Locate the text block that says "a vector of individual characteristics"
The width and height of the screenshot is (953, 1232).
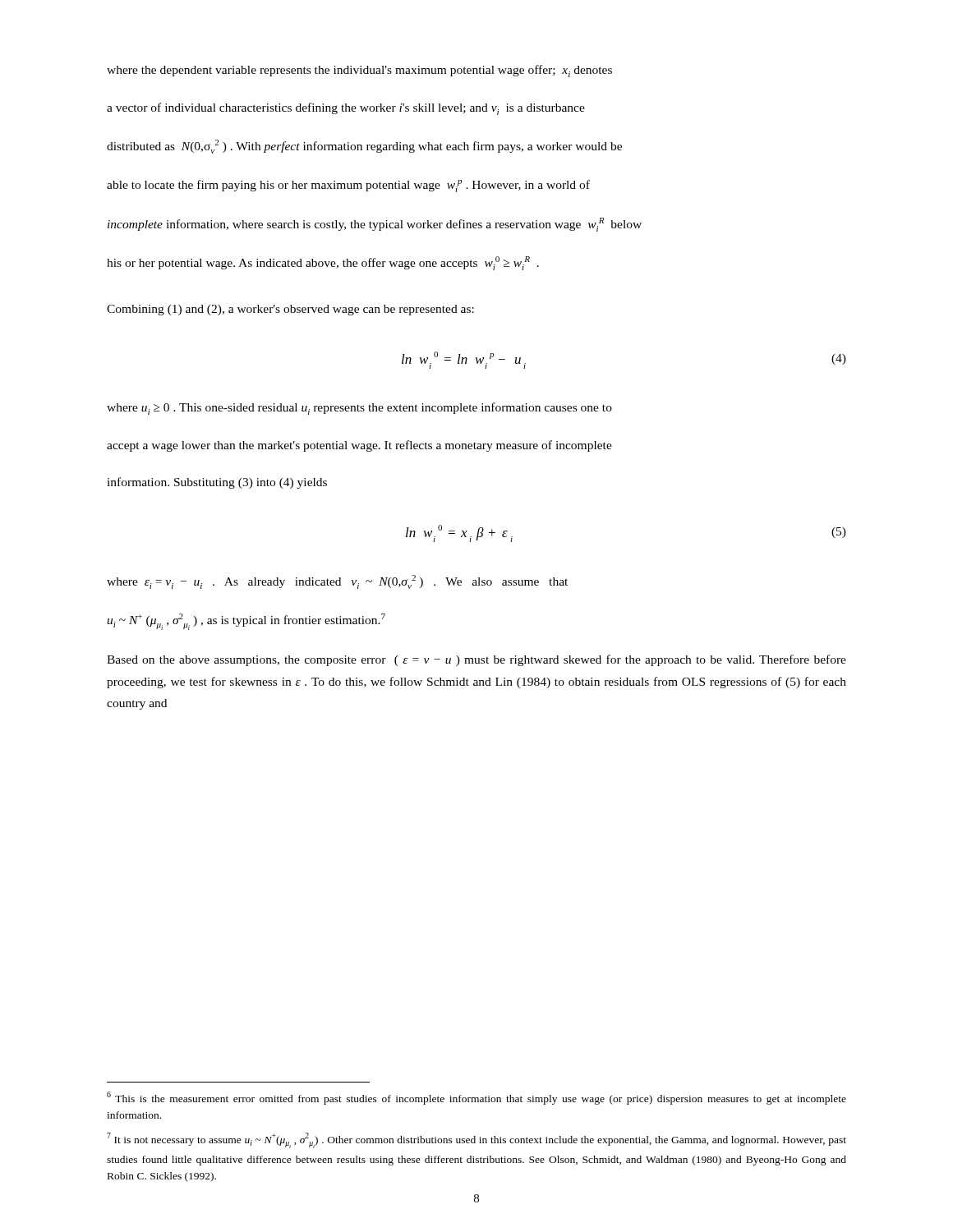pyautogui.click(x=346, y=109)
